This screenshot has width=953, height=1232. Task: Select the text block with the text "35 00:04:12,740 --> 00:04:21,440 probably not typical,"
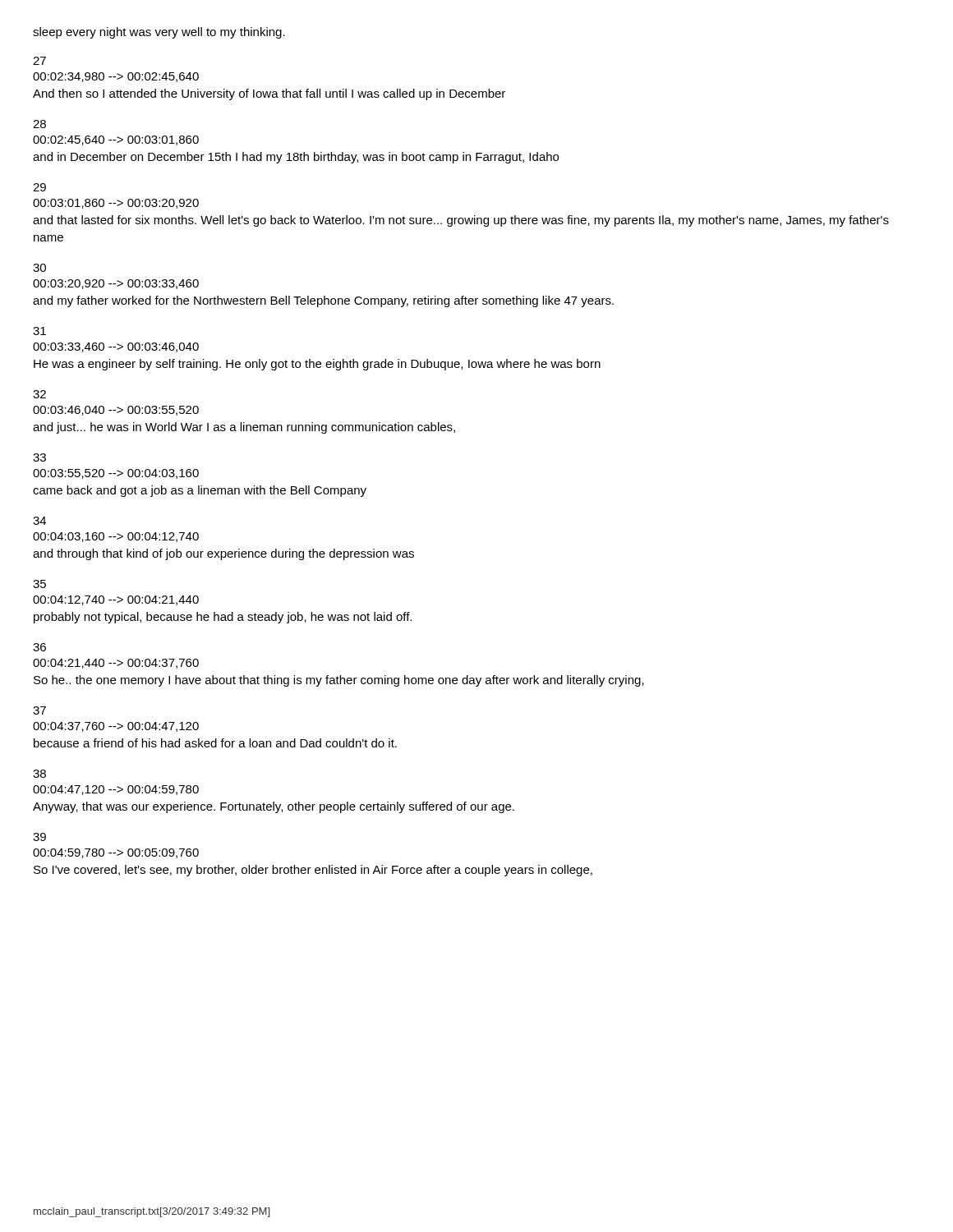pos(39,584)
